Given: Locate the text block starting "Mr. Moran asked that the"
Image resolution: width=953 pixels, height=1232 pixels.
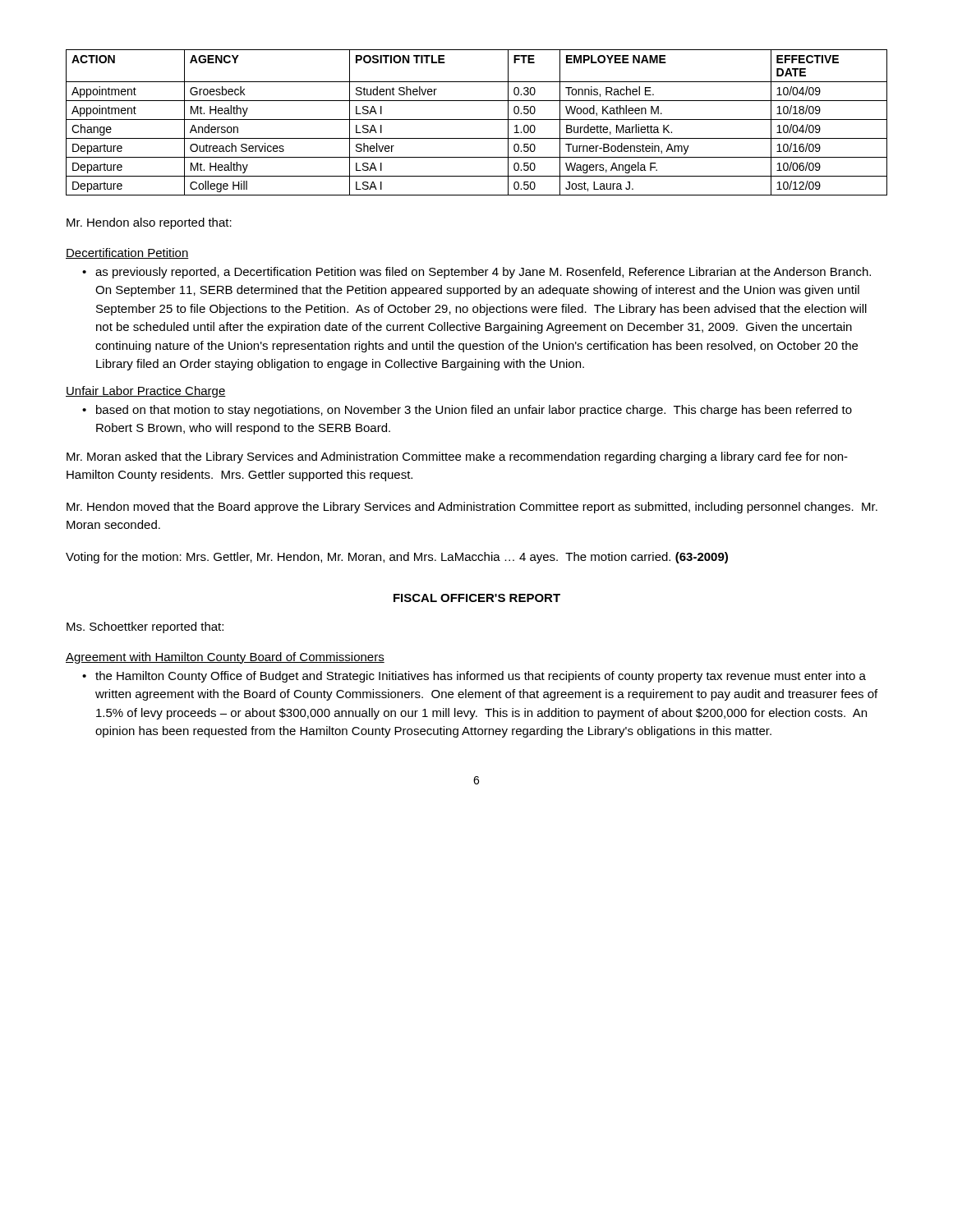Looking at the screenshot, I should (457, 465).
